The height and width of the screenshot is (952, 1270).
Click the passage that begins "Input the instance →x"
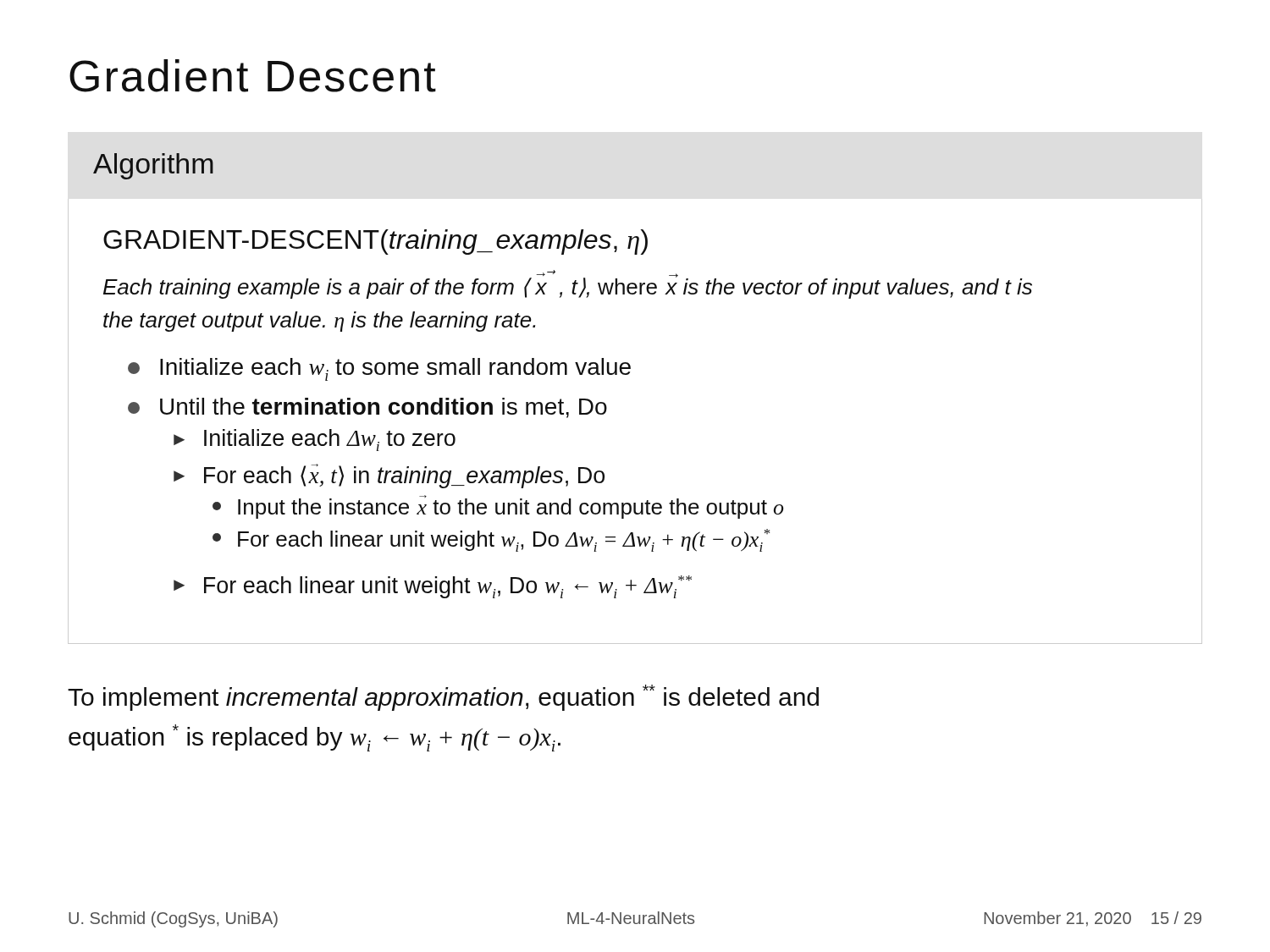(498, 507)
